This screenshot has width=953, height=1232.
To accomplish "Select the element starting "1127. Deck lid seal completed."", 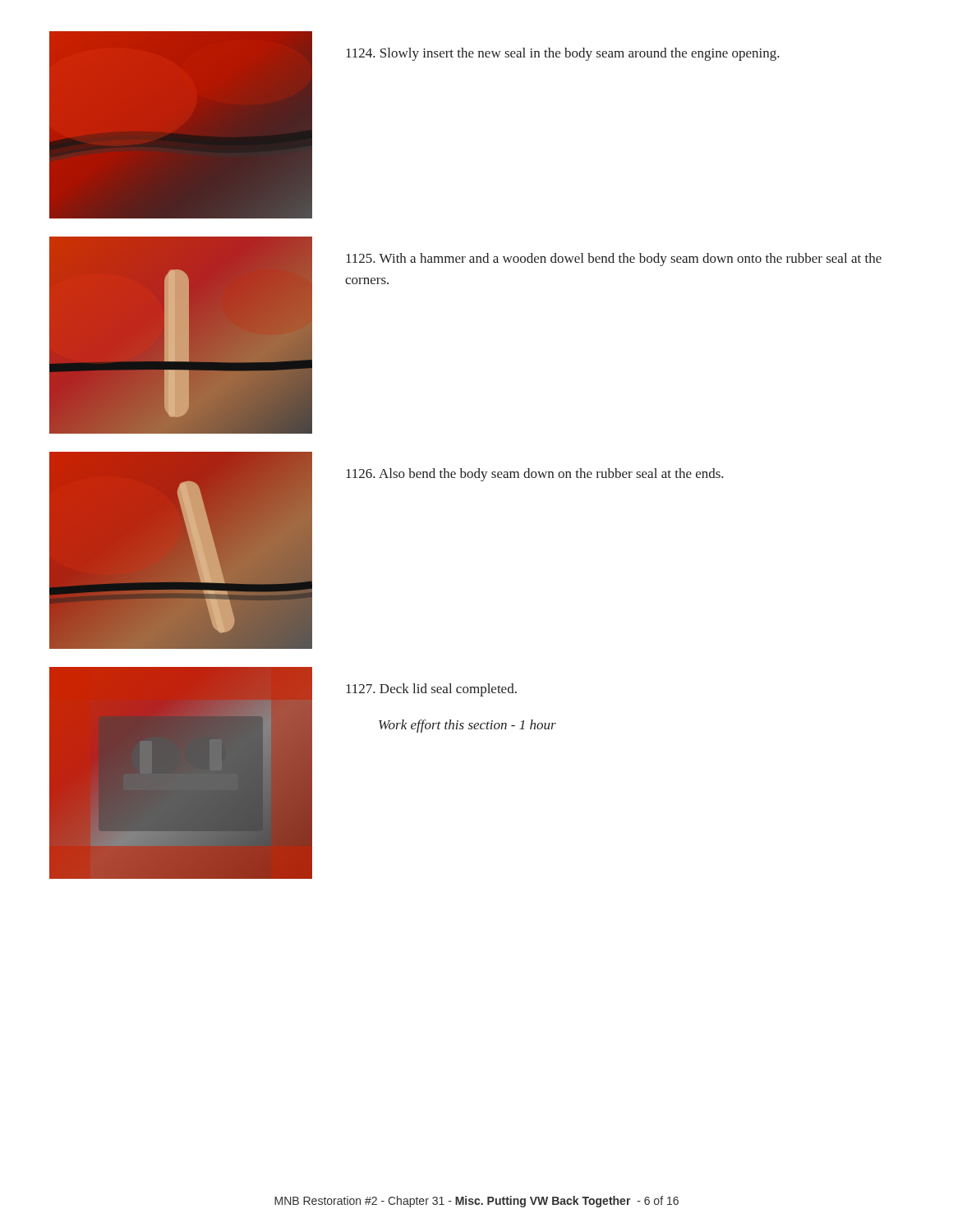I will (431, 689).
